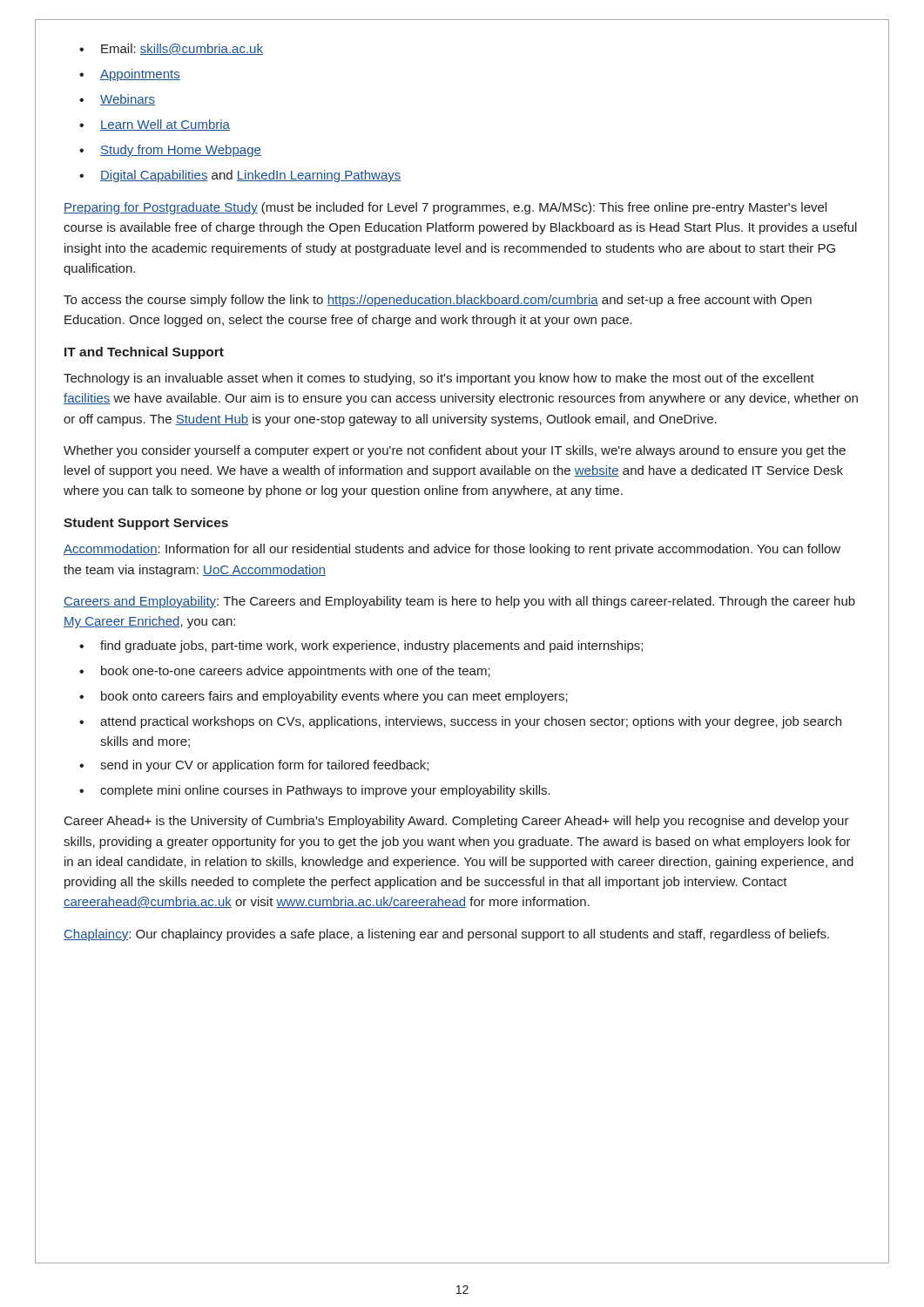Where is the passage that starts "• Study from"?
Viewport: 924px width, 1307px height.
click(x=170, y=151)
